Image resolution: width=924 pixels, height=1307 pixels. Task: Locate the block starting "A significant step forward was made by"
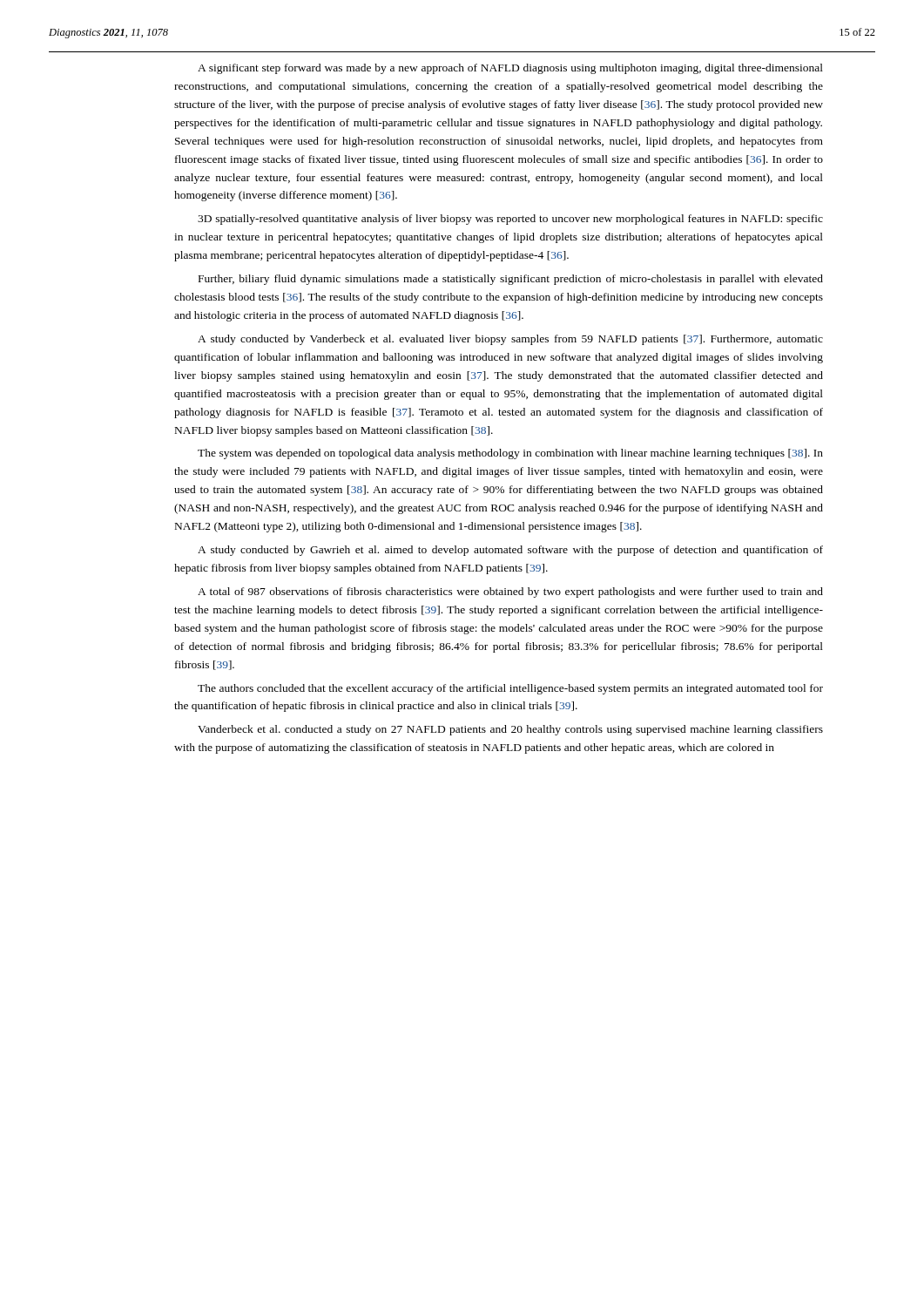pos(499,131)
